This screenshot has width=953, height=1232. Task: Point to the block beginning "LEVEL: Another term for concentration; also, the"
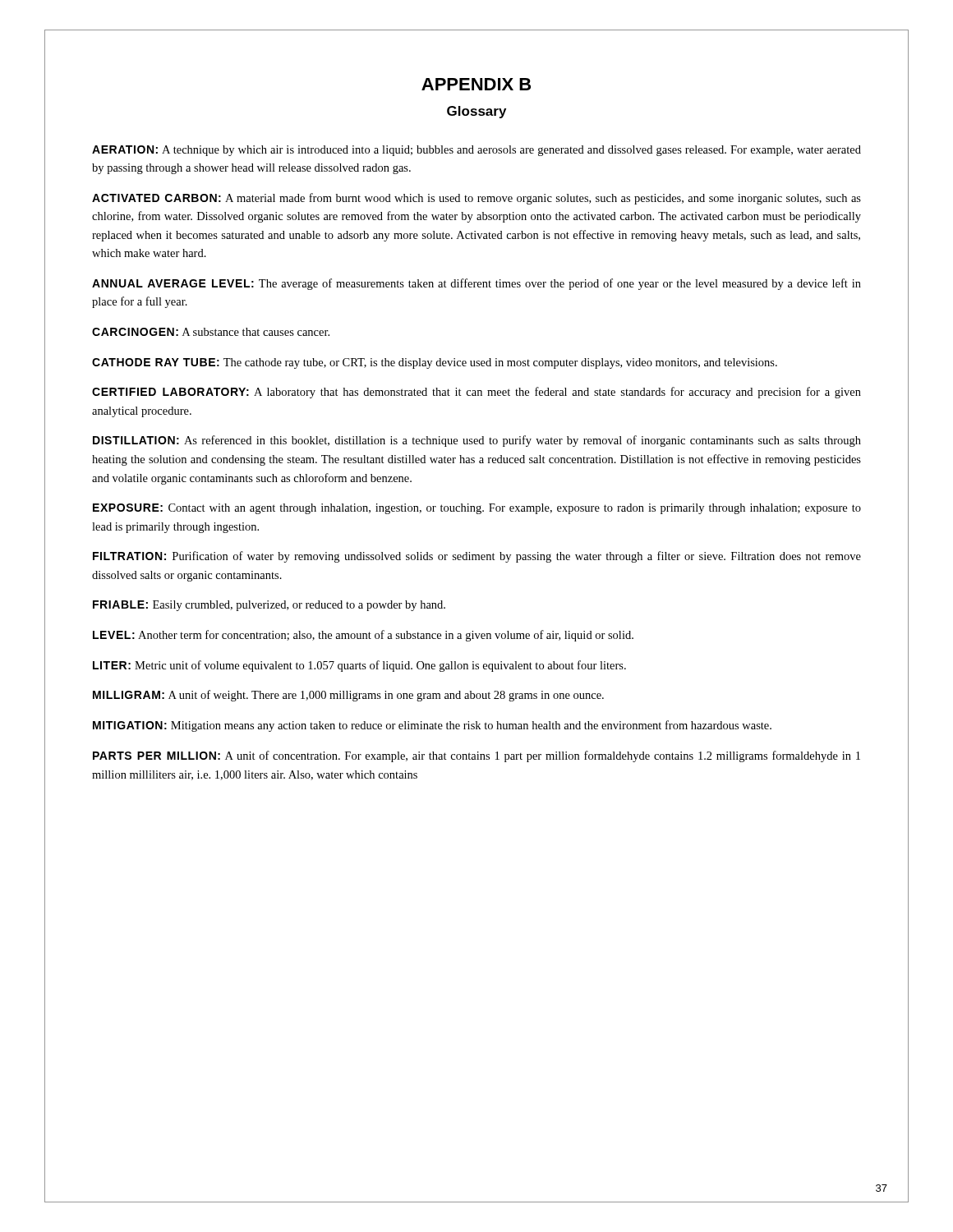coord(363,635)
